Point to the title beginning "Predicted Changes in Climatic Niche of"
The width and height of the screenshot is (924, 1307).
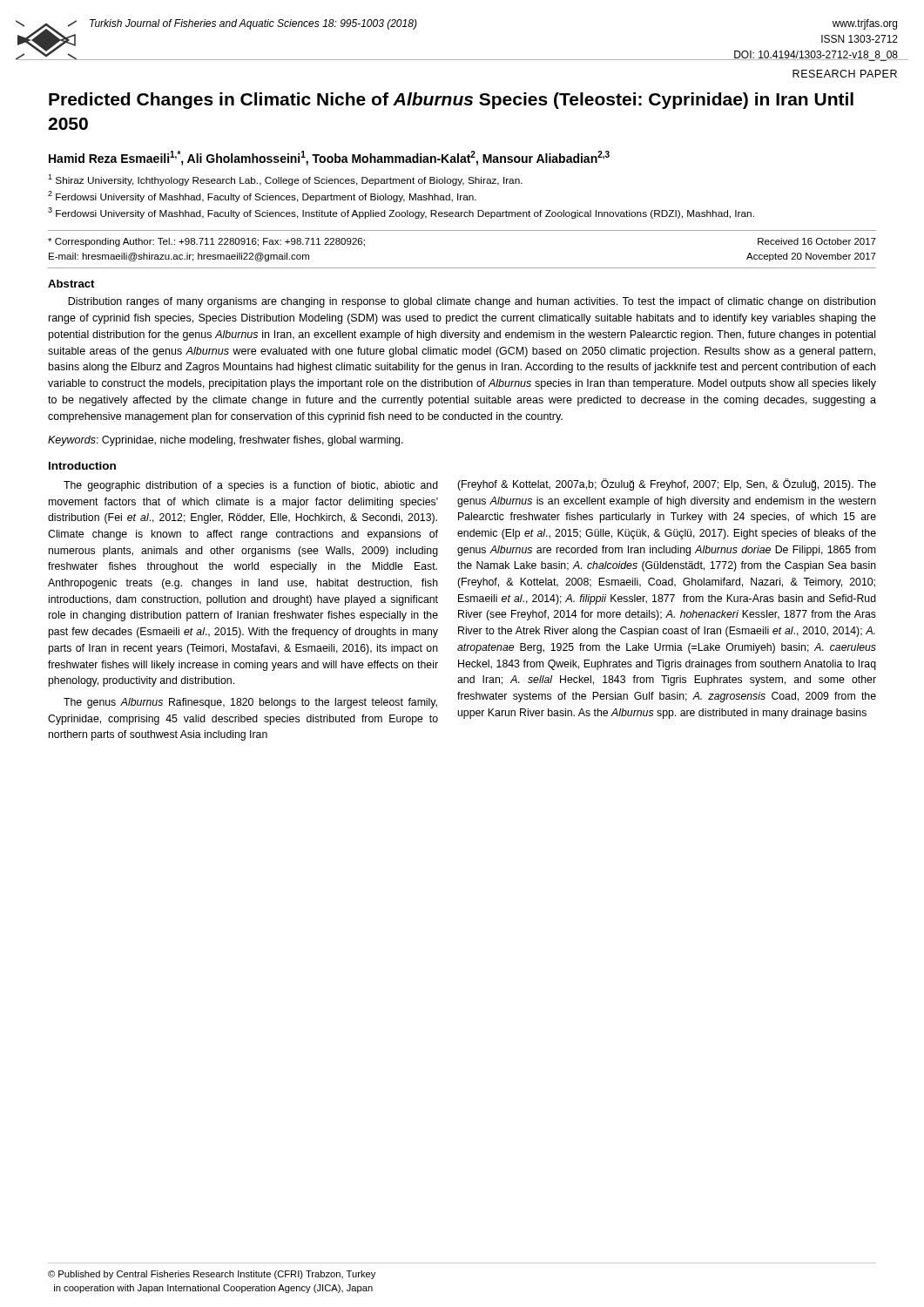tap(451, 111)
